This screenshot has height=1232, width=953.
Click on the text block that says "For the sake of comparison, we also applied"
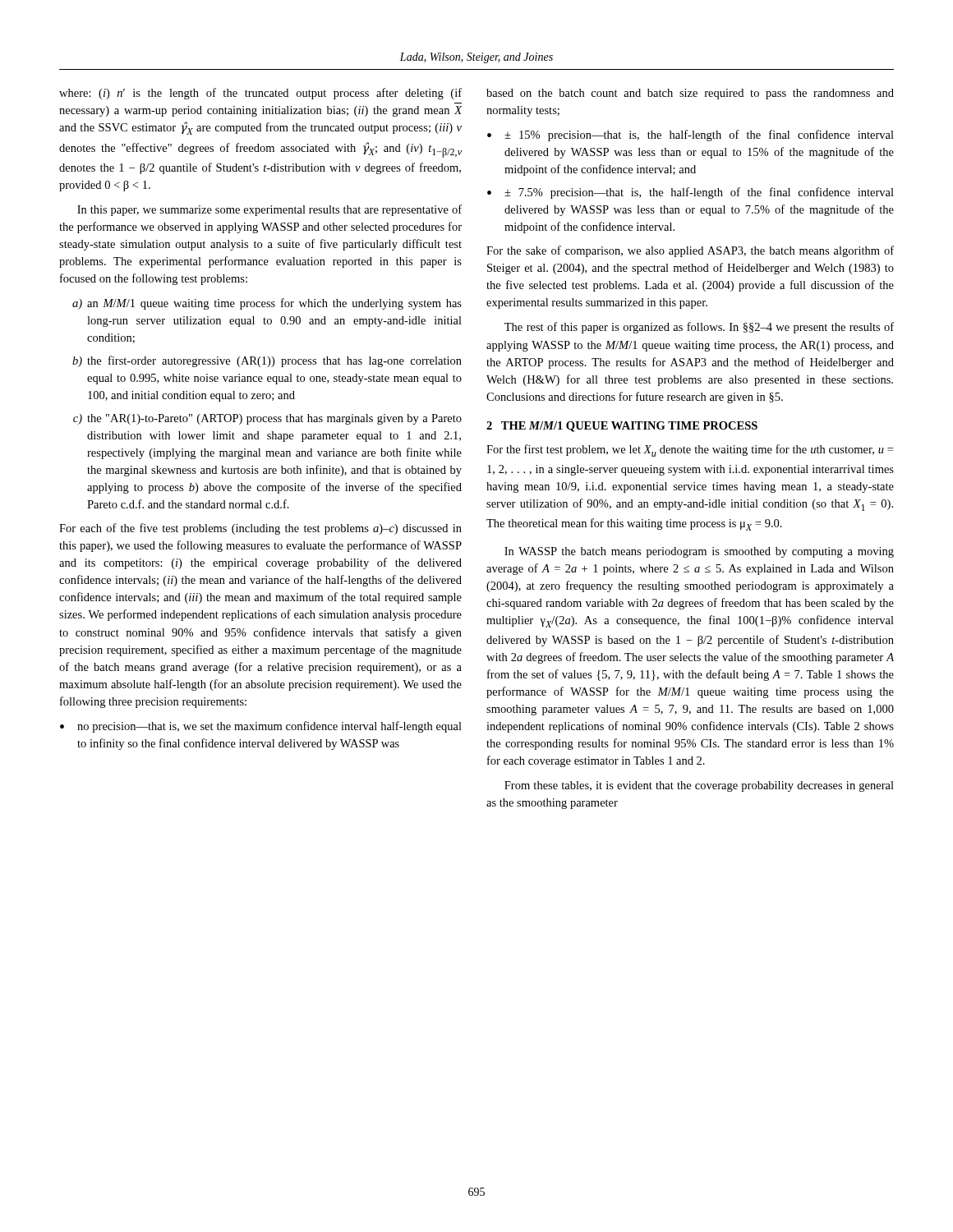pos(690,277)
